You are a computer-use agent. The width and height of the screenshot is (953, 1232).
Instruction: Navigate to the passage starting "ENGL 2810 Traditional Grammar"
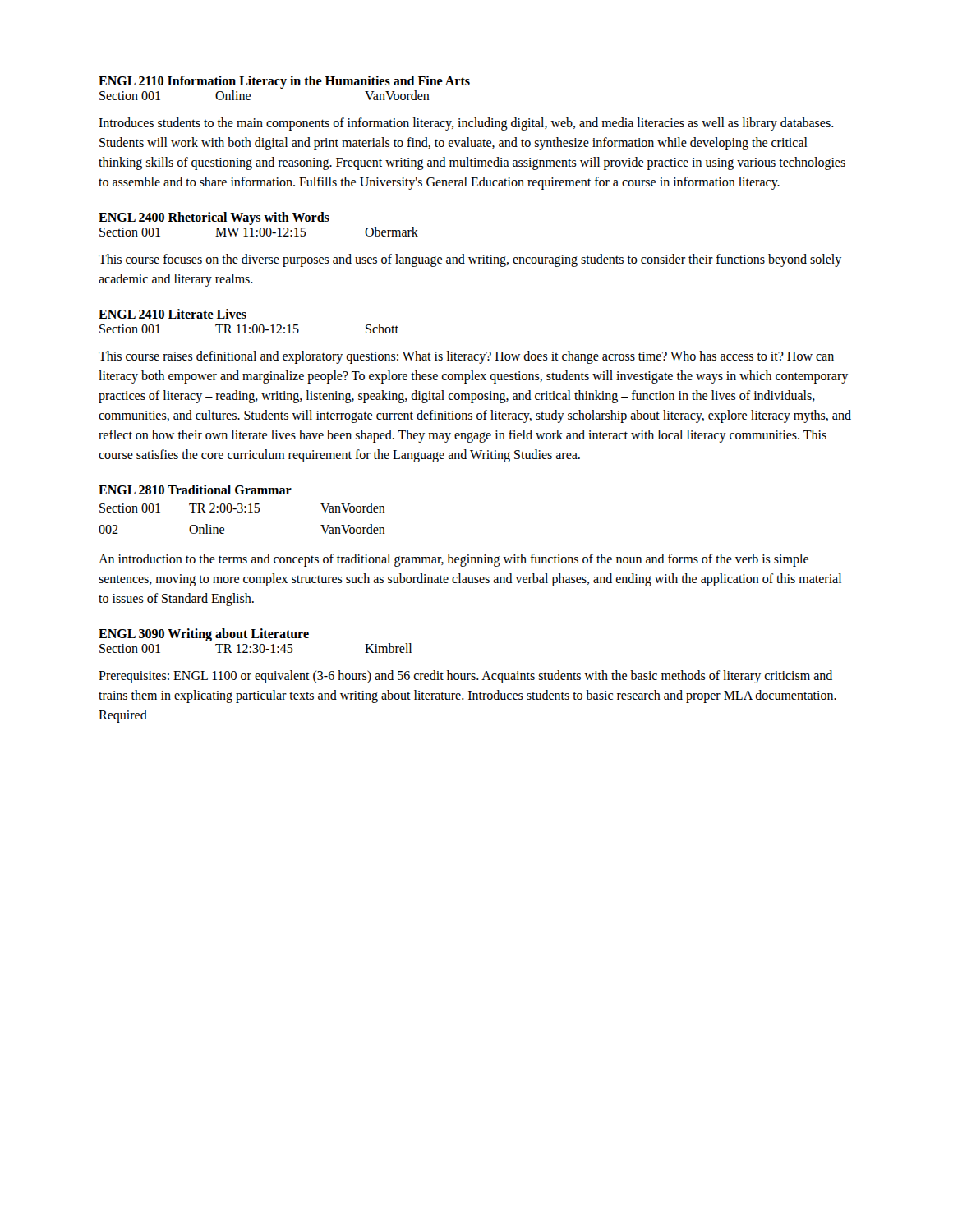195,490
